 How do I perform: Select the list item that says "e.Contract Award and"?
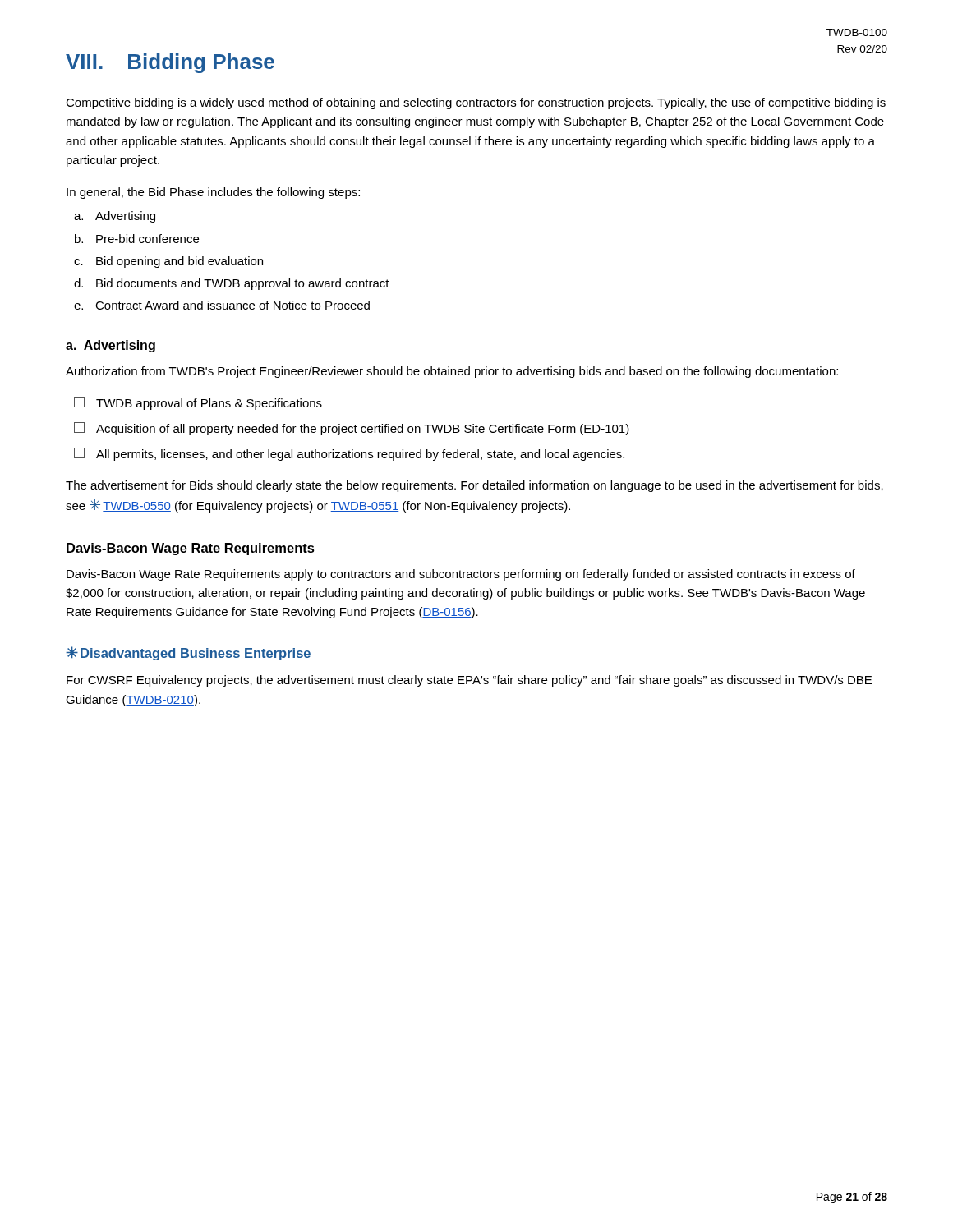click(222, 305)
